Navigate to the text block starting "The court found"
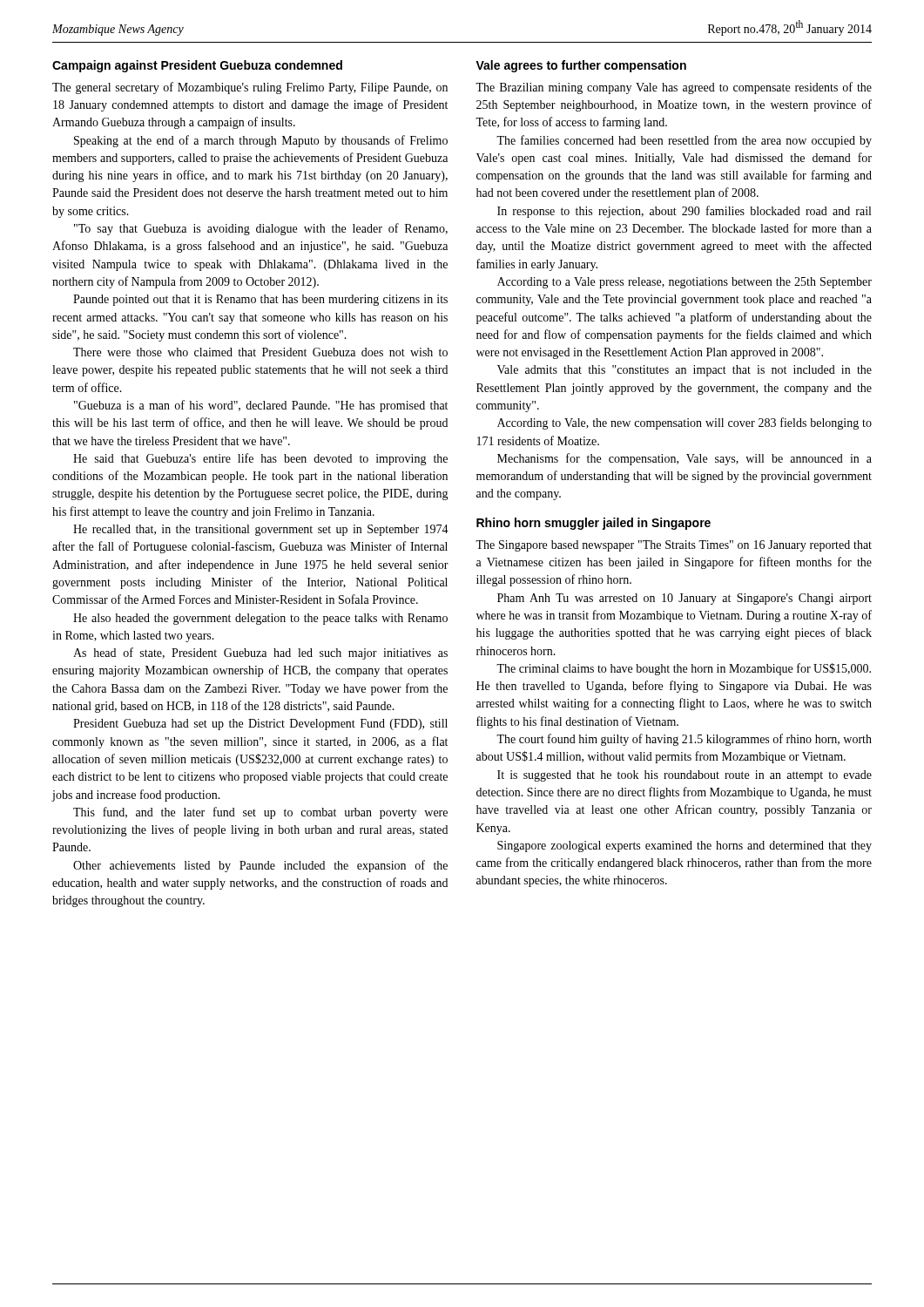The width and height of the screenshot is (924, 1307). [x=674, y=749]
